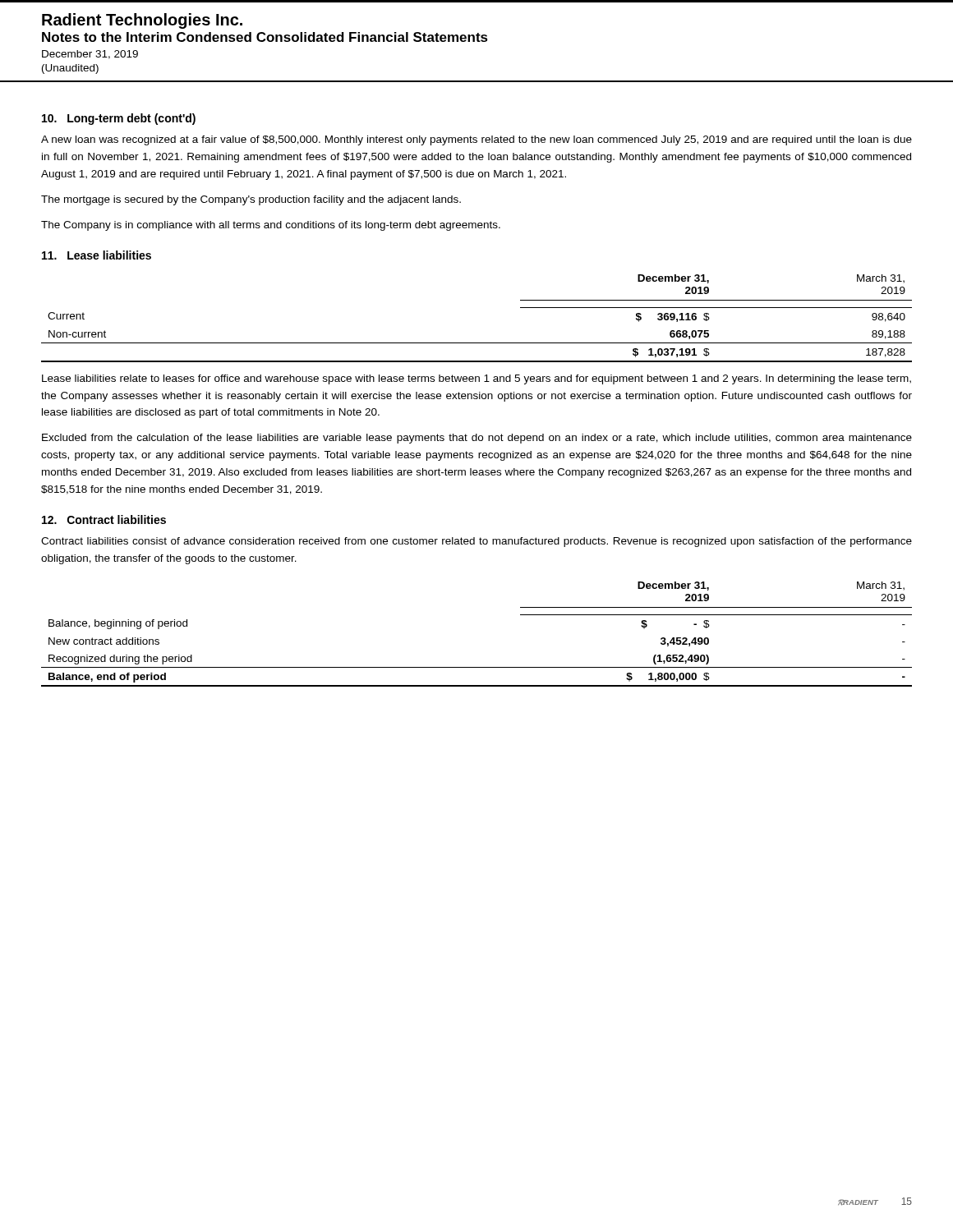This screenshot has width=953, height=1232.
Task: Locate the table with the text "$ 1,037,191 $"
Action: (x=476, y=315)
